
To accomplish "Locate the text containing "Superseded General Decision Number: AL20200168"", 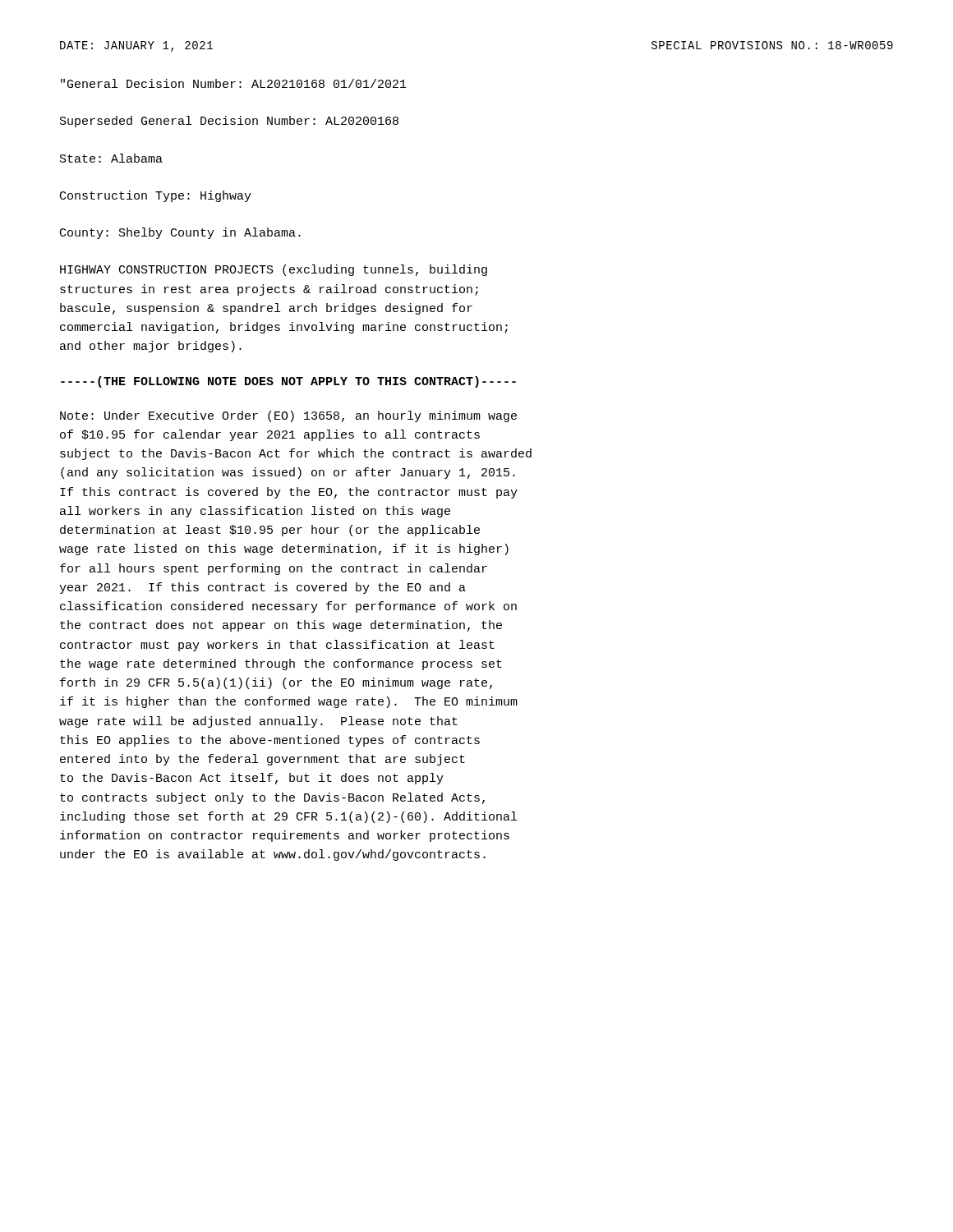I will 229,122.
